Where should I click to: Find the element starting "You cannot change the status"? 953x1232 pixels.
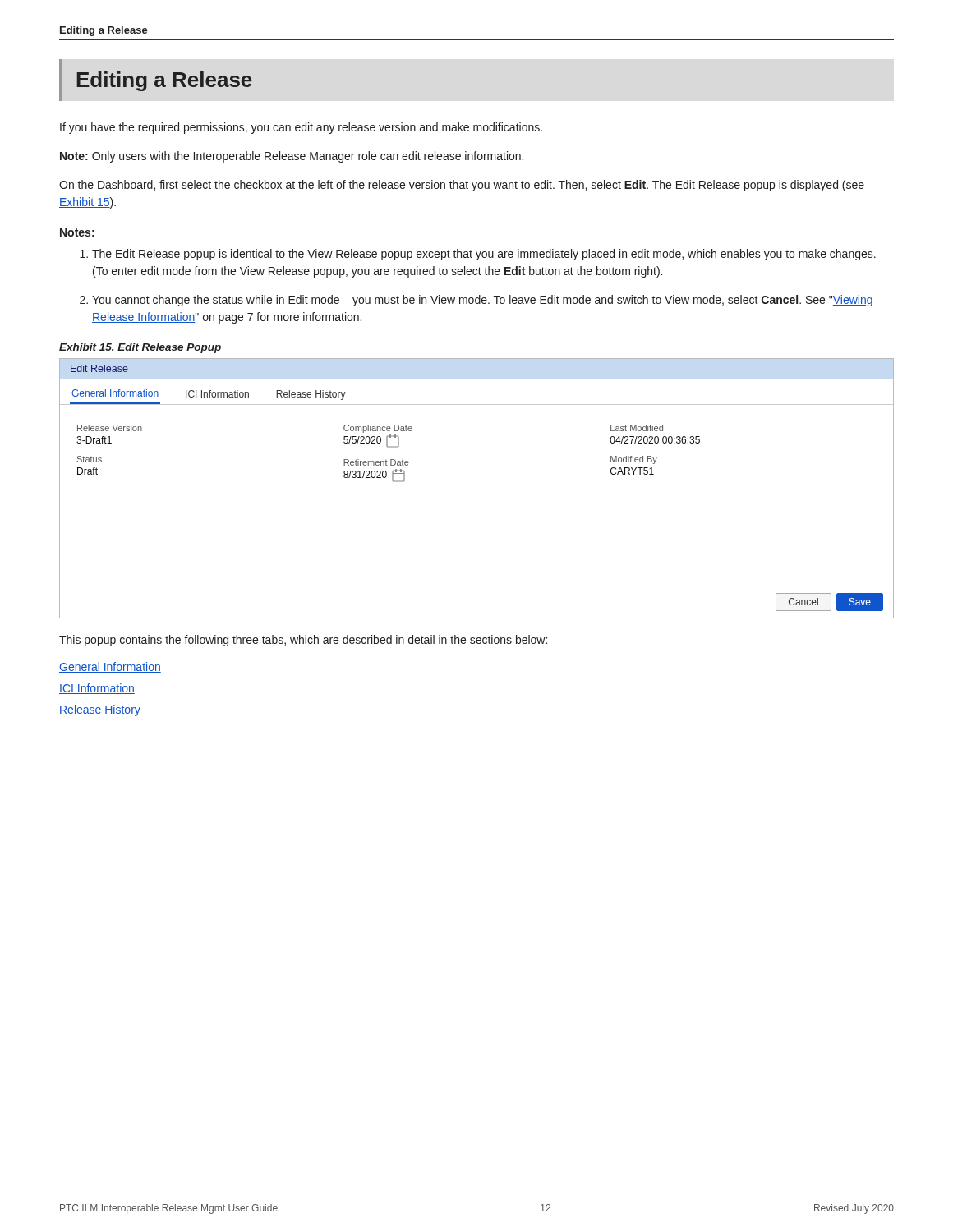tap(483, 308)
